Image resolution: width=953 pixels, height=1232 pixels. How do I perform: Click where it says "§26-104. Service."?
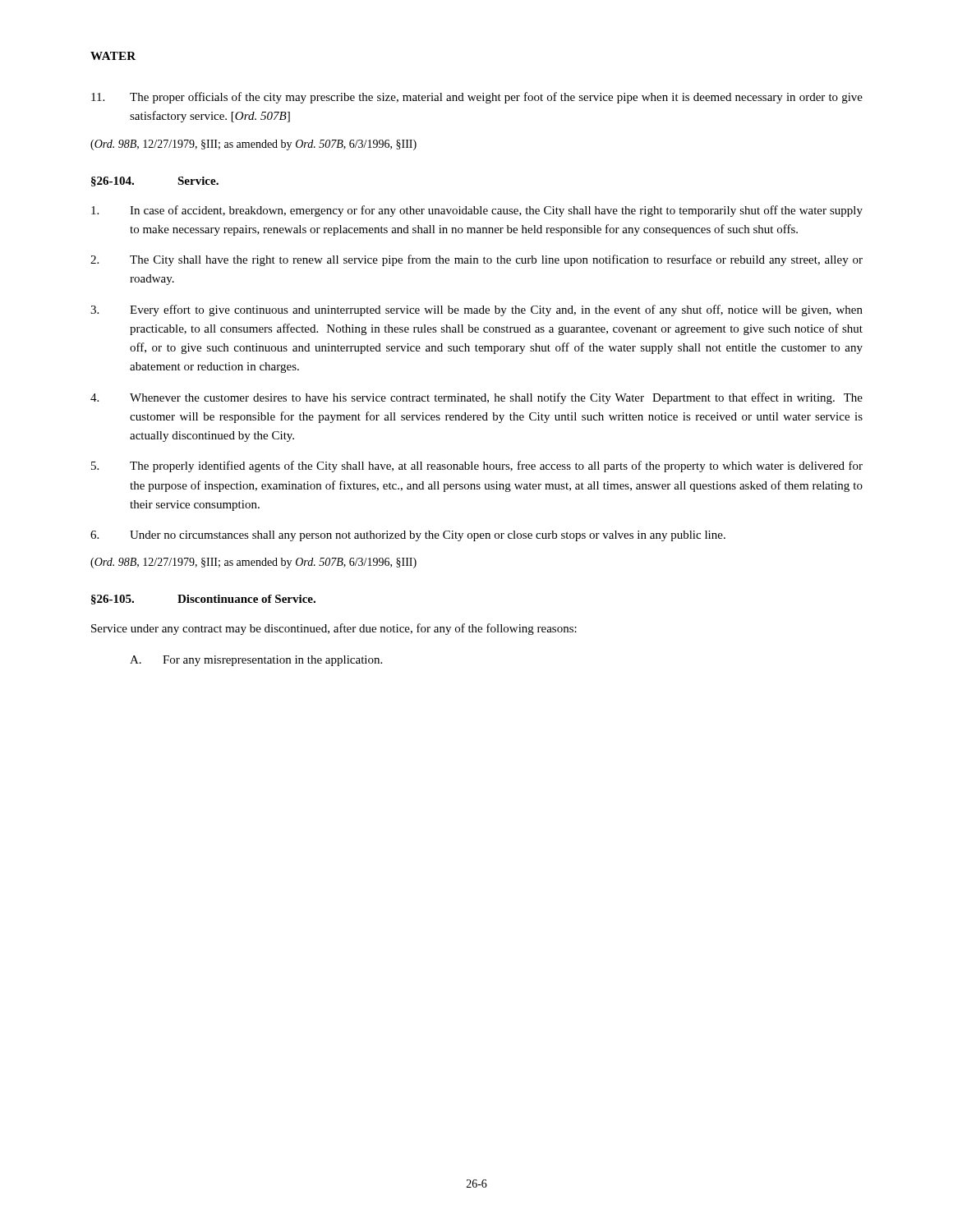(x=115, y=181)
